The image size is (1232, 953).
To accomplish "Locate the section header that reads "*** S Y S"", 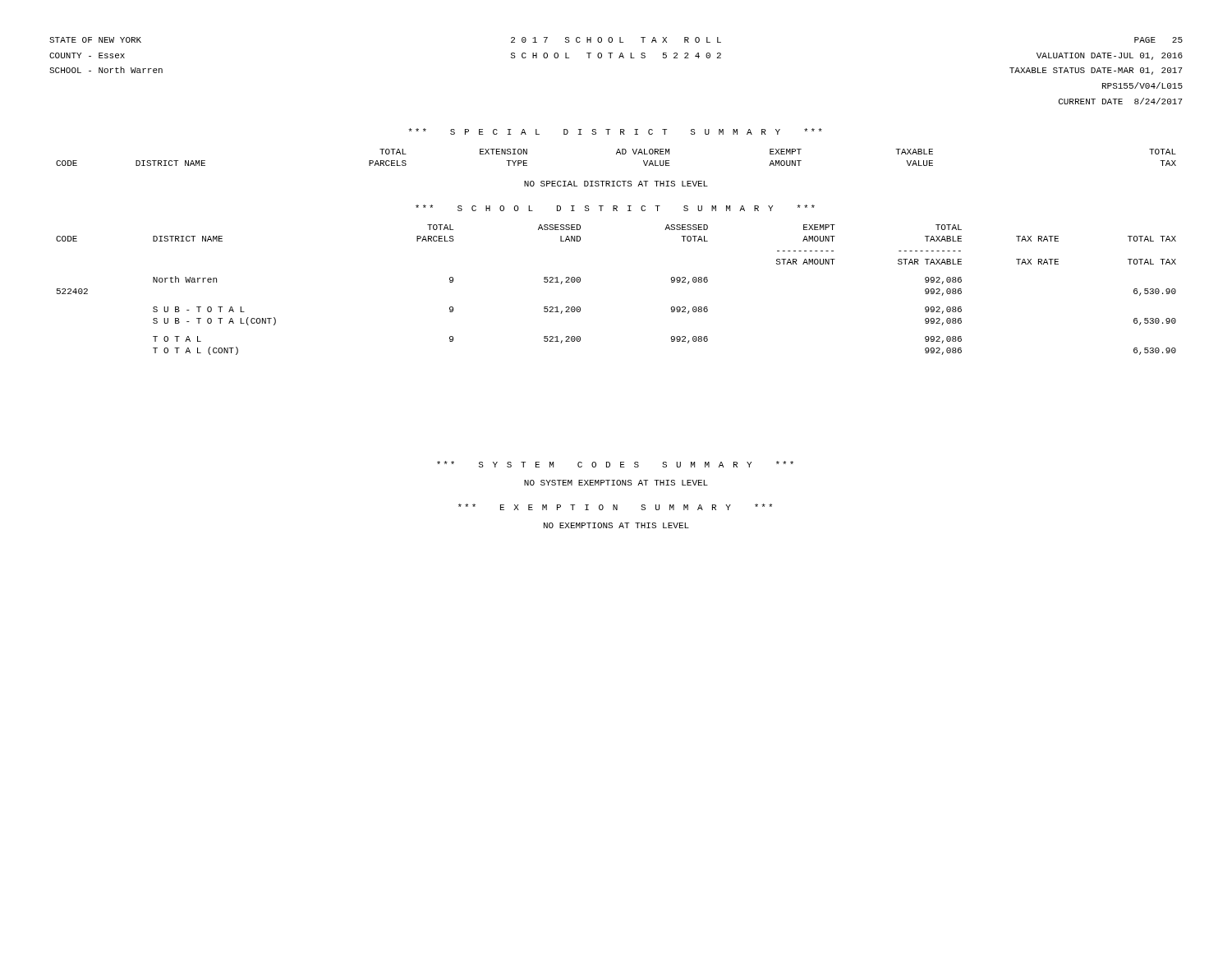I will 616,465.
